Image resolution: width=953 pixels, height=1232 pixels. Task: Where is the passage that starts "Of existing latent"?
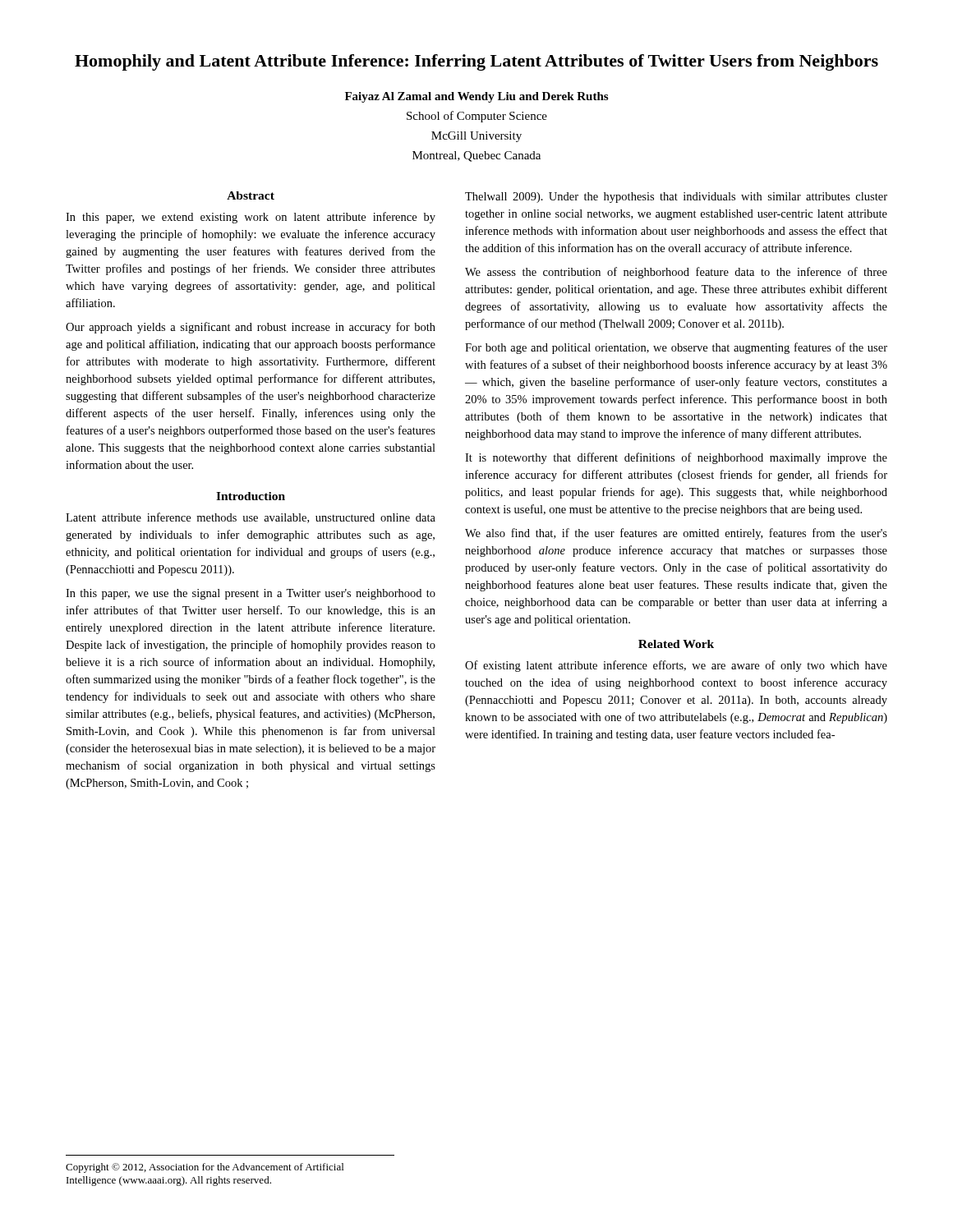pyautogui.click(x=676, y=700)
